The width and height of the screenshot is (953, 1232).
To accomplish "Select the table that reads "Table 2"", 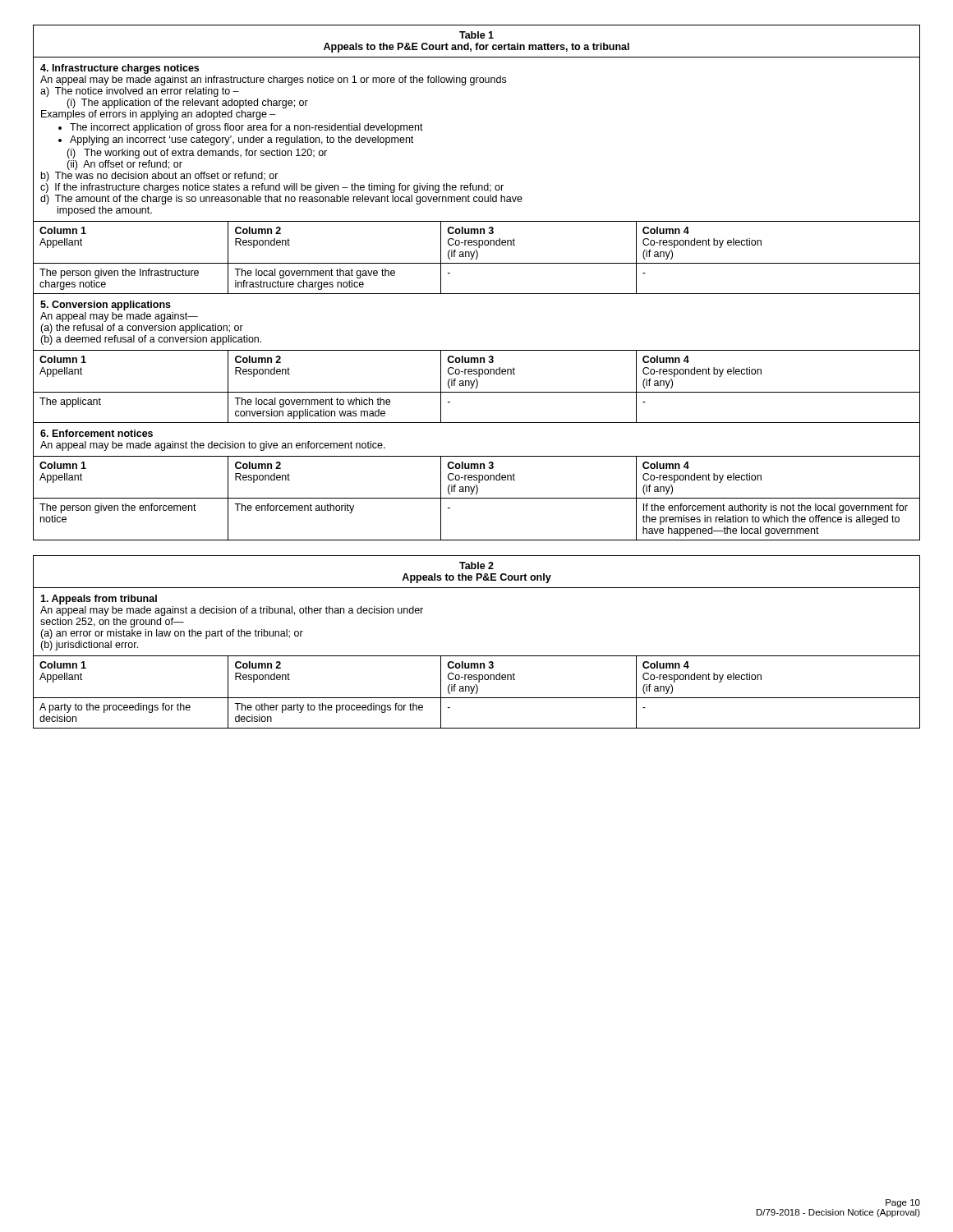I will point(476,642).
